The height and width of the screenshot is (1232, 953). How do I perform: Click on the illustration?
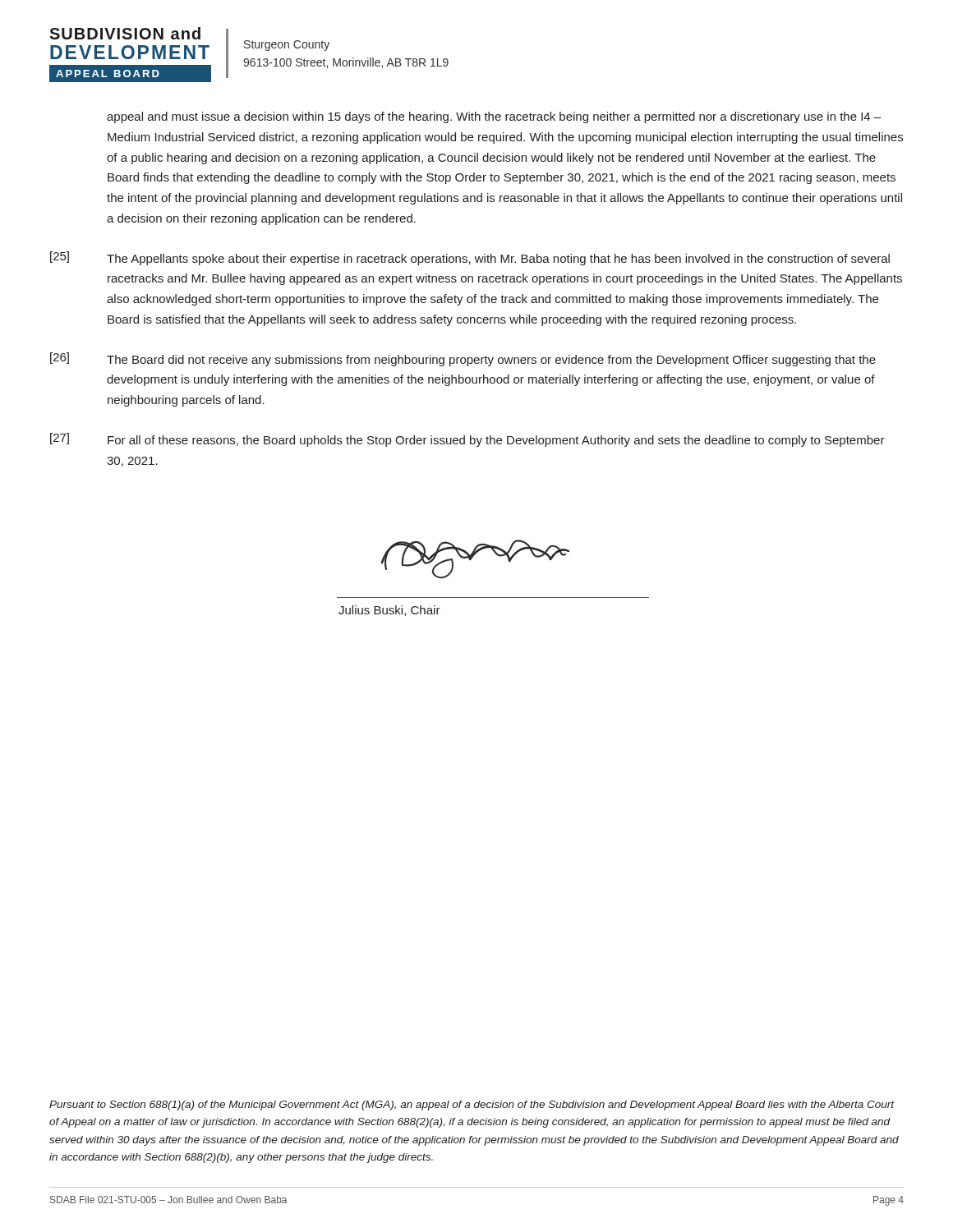click(x=620, y=560)
